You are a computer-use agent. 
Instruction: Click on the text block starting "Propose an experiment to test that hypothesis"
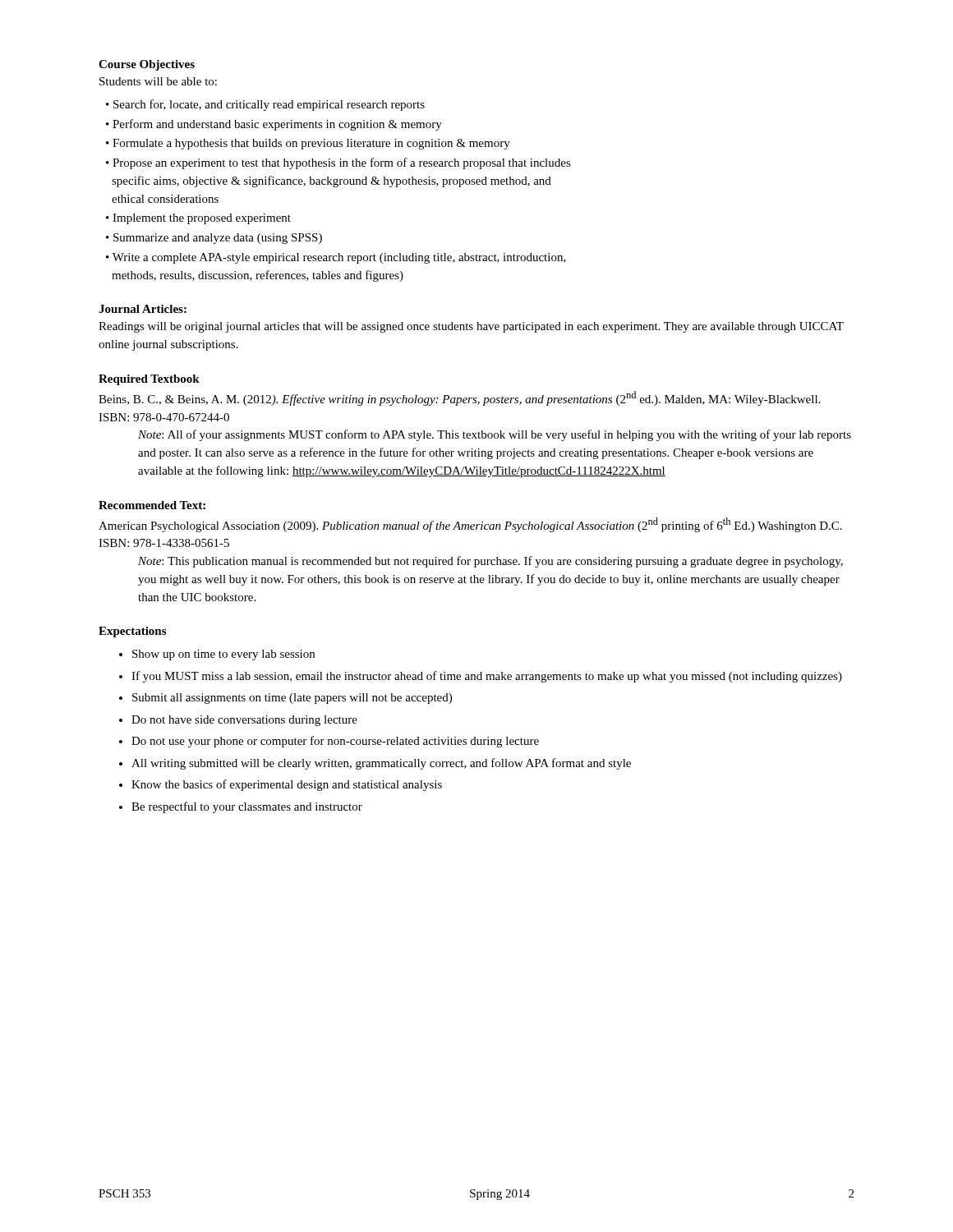476,181
